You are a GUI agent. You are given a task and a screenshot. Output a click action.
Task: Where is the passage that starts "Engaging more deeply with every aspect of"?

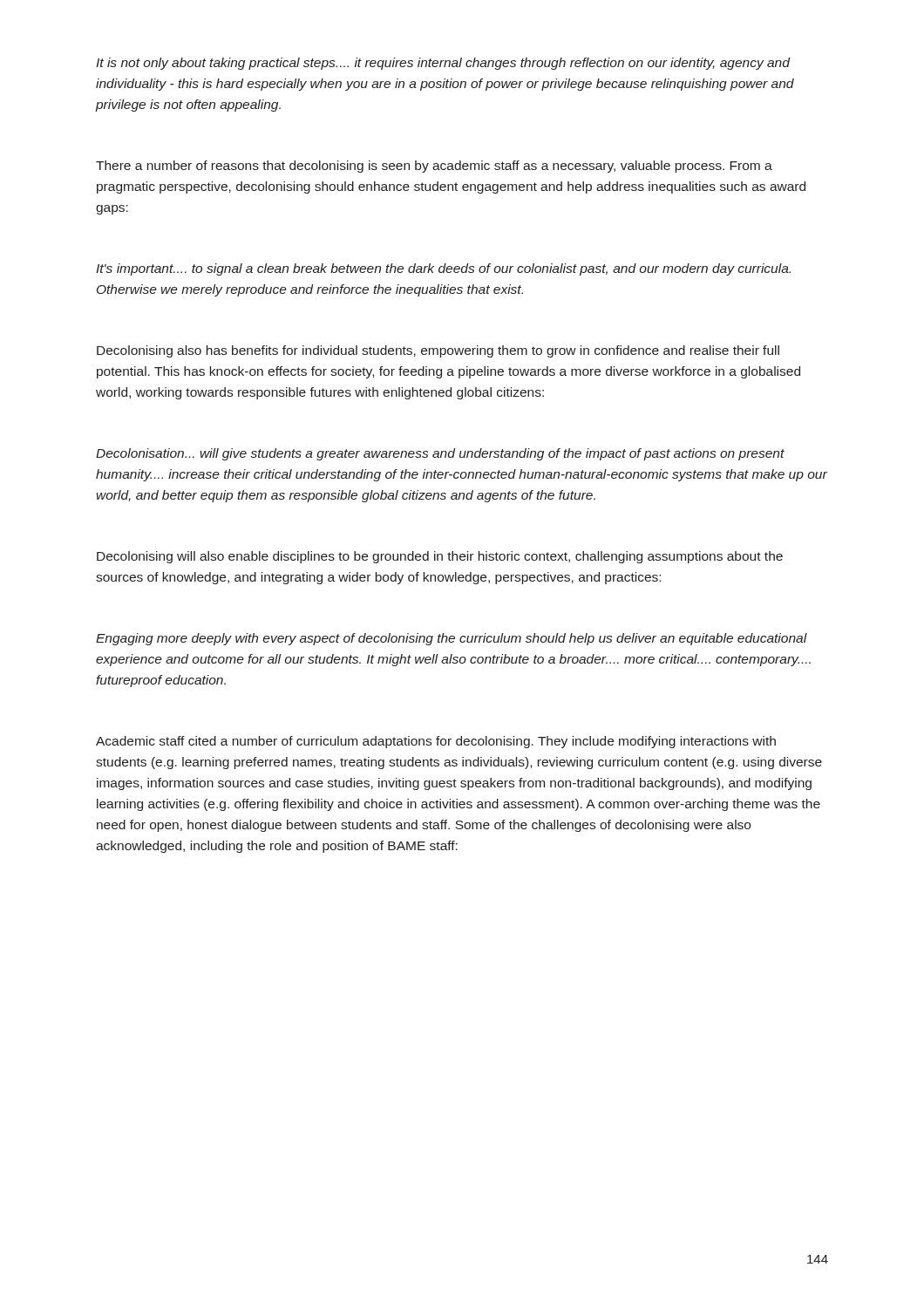(454, 659)
